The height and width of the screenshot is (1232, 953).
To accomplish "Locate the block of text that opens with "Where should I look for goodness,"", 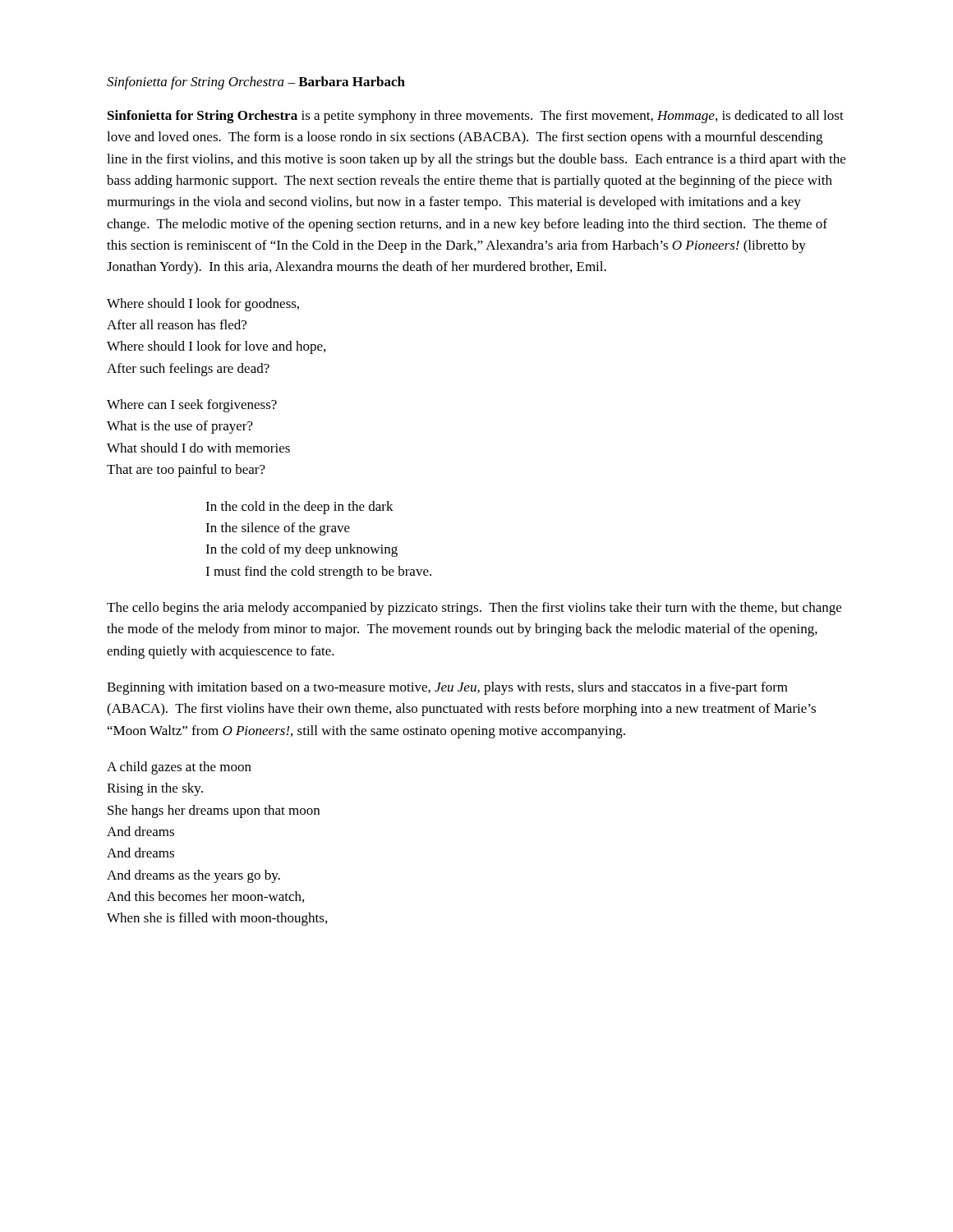I will point(217,336).
